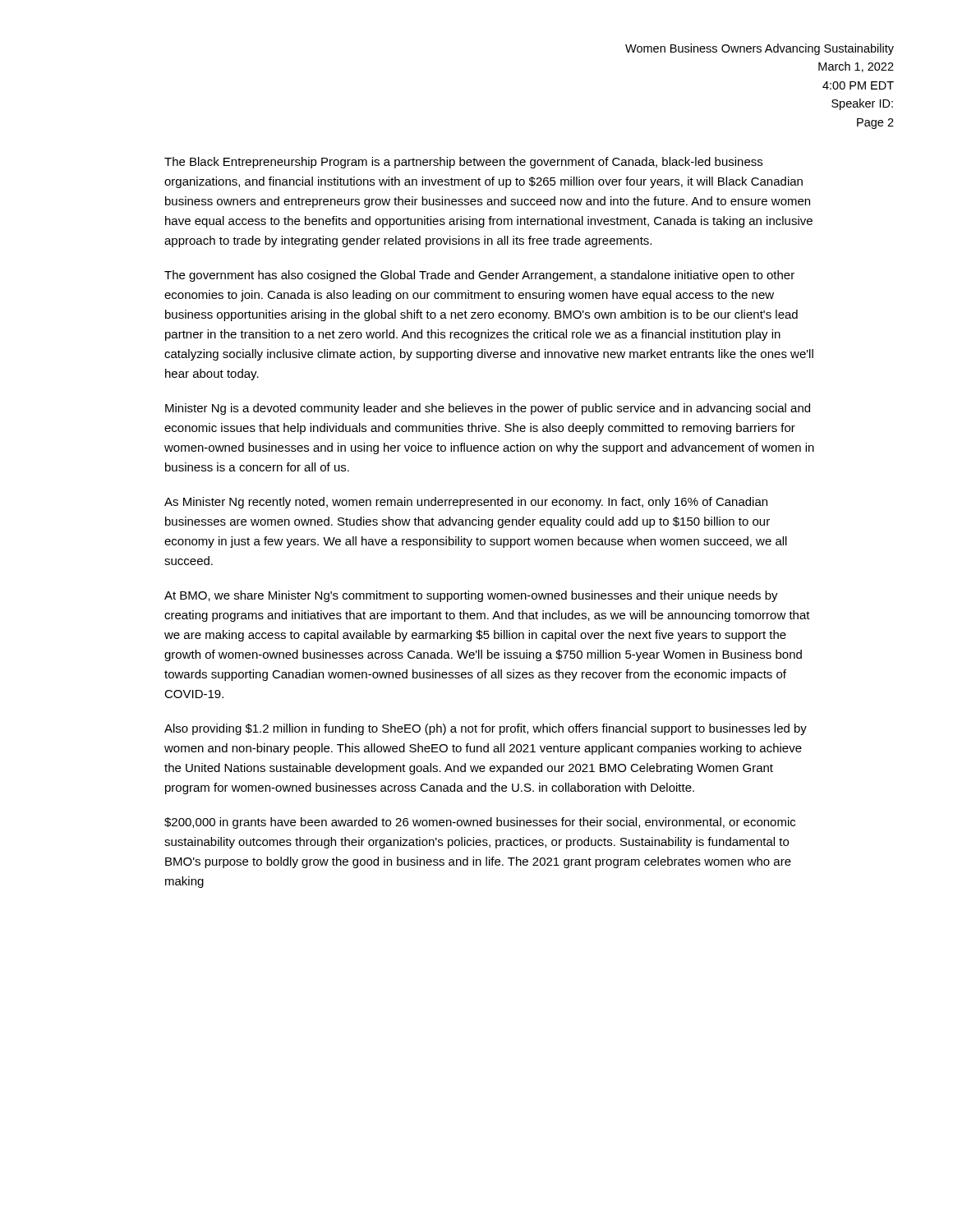The image size is (953, 1232).
Task: Locate the text block that says "The Black Entrepreneurship Program"
Action: click(493, 201)
